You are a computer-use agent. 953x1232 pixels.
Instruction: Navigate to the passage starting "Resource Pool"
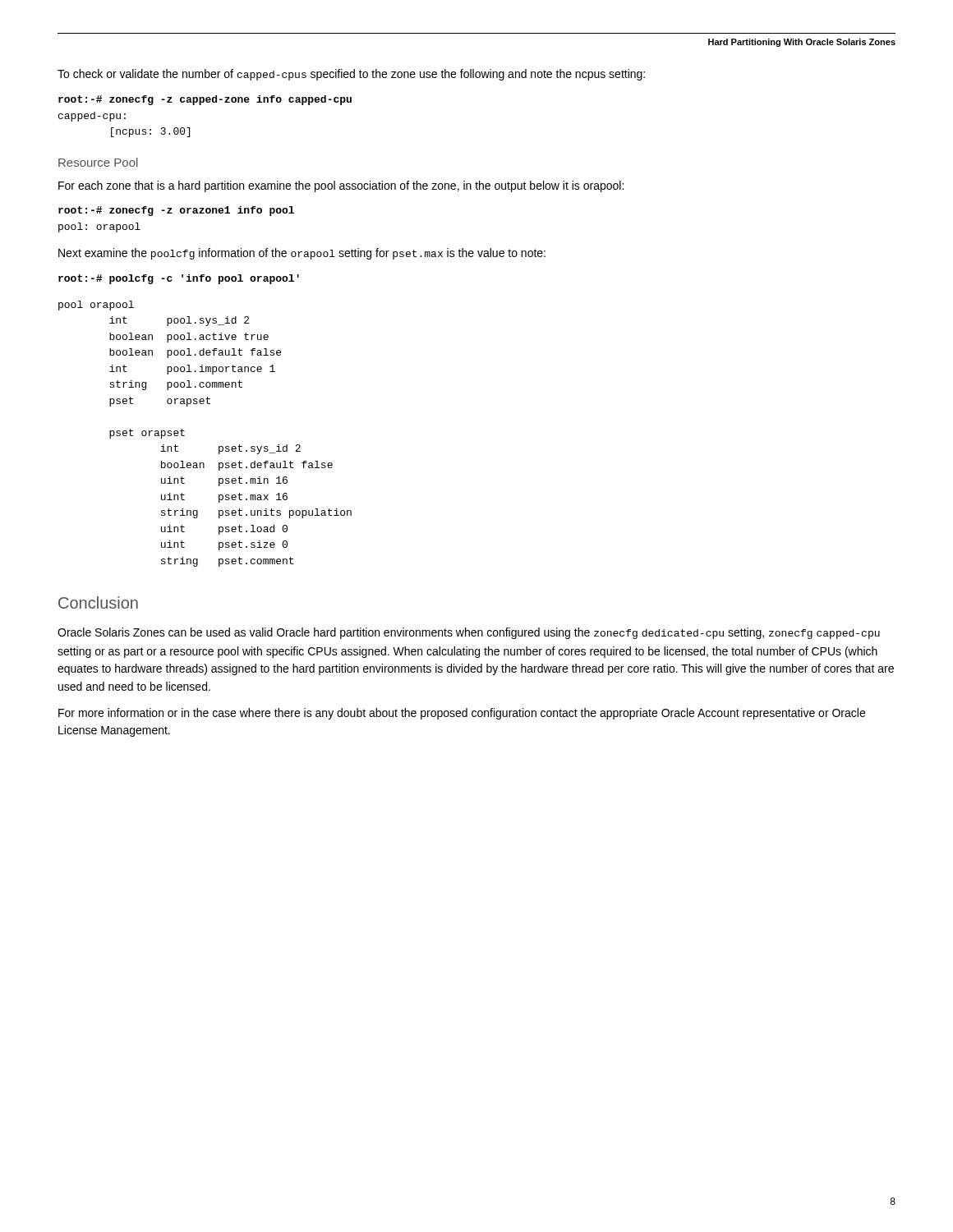click(x=98, y=162)
